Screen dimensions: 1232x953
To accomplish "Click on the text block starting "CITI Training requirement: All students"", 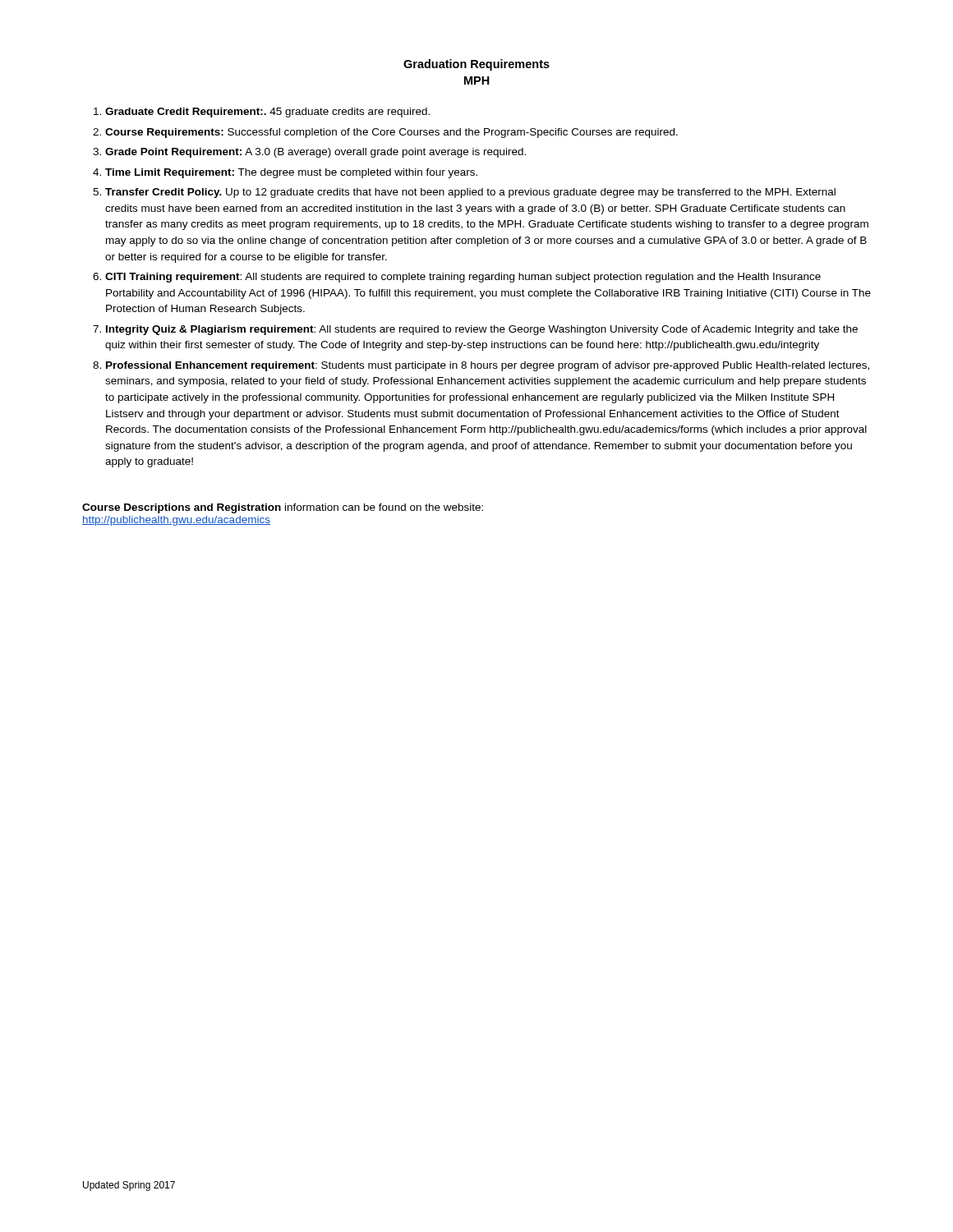I will (x=488, y=293).
